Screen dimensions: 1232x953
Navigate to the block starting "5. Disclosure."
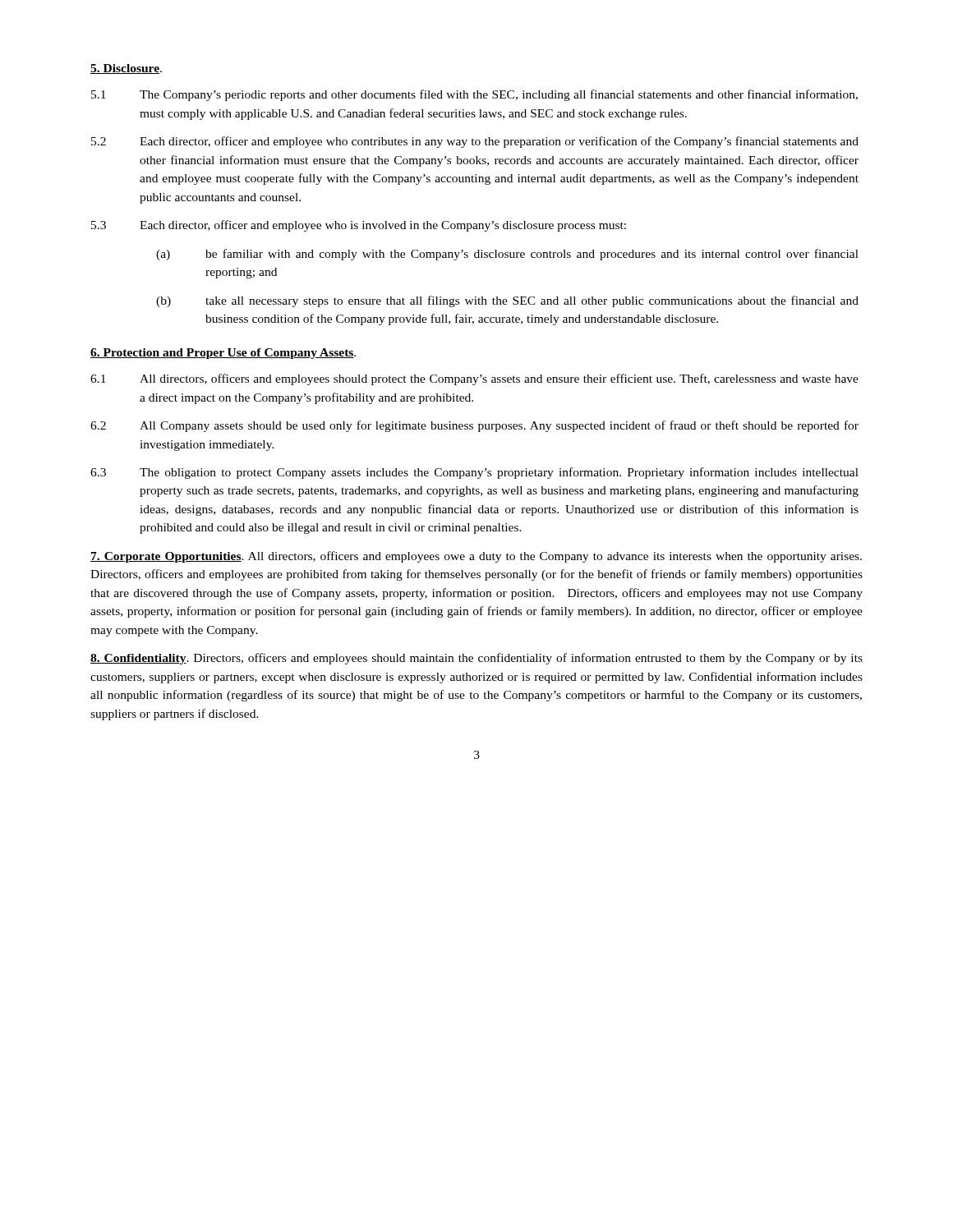click(x=126, y=69)
